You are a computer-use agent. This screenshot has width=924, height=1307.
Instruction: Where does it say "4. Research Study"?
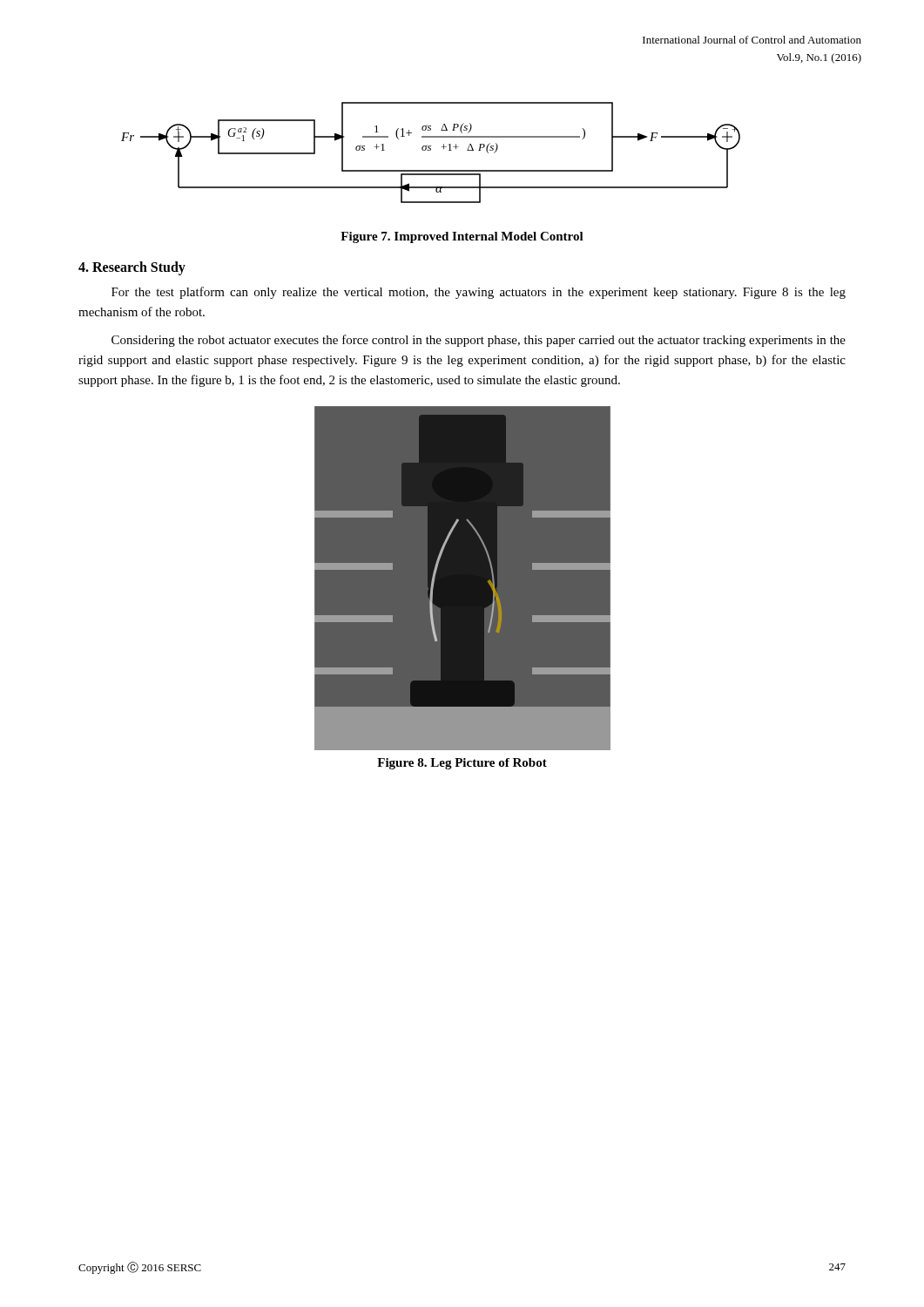[x=132, y=267]
